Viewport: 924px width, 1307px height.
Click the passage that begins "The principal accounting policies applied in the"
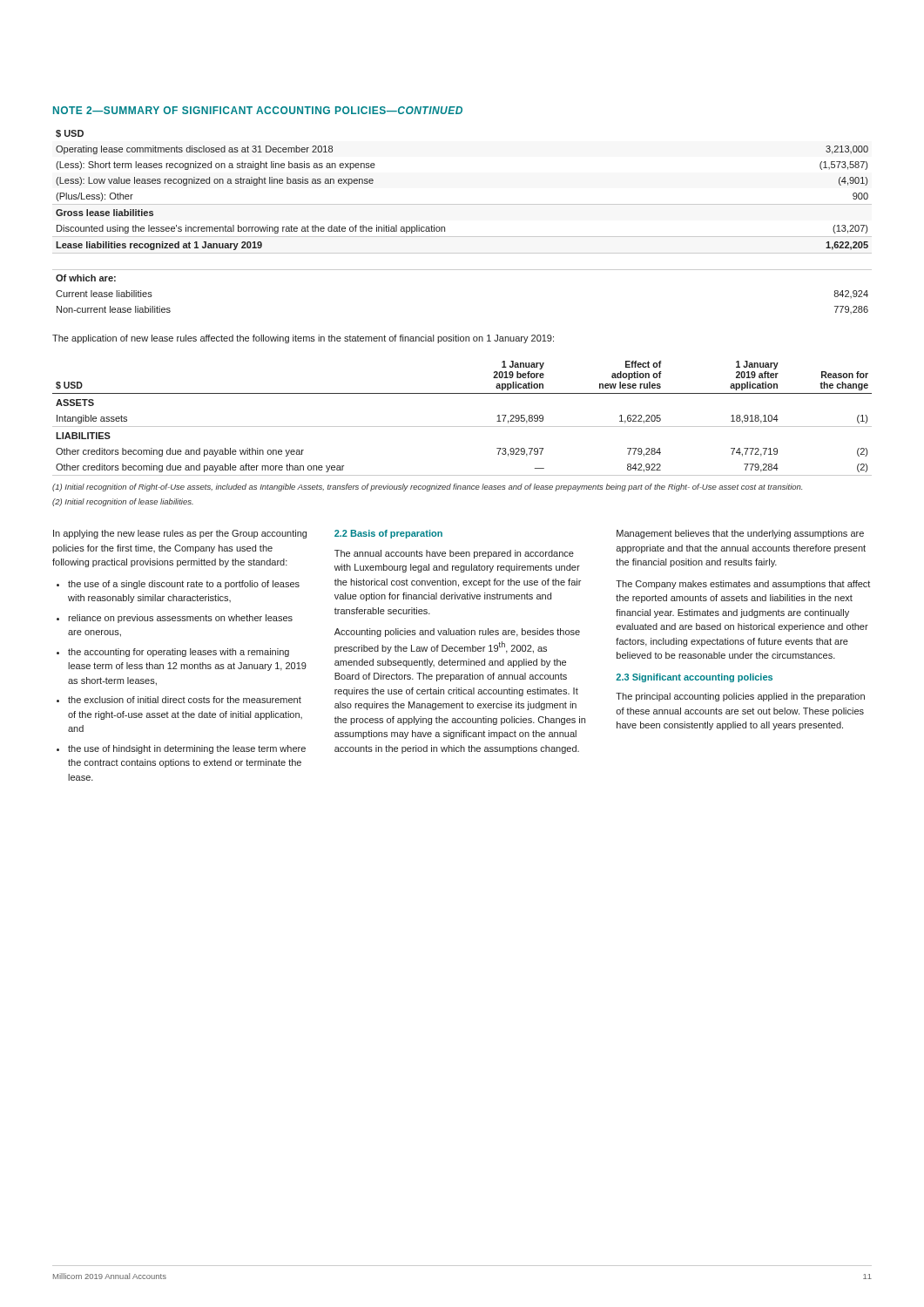[x=744, y=711]
